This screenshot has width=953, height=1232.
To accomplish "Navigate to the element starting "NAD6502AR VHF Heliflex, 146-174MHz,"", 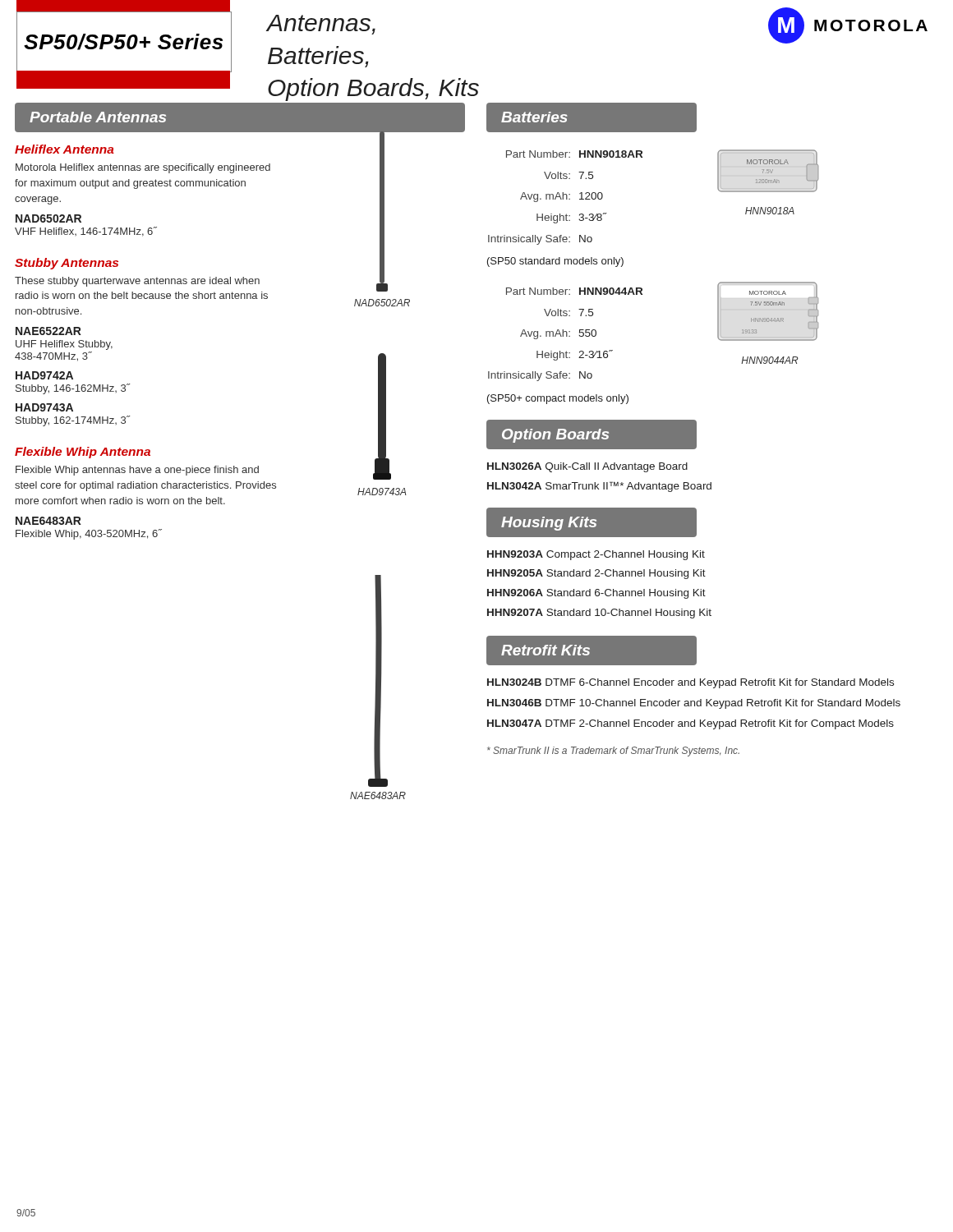I will [x=55, y=222].
